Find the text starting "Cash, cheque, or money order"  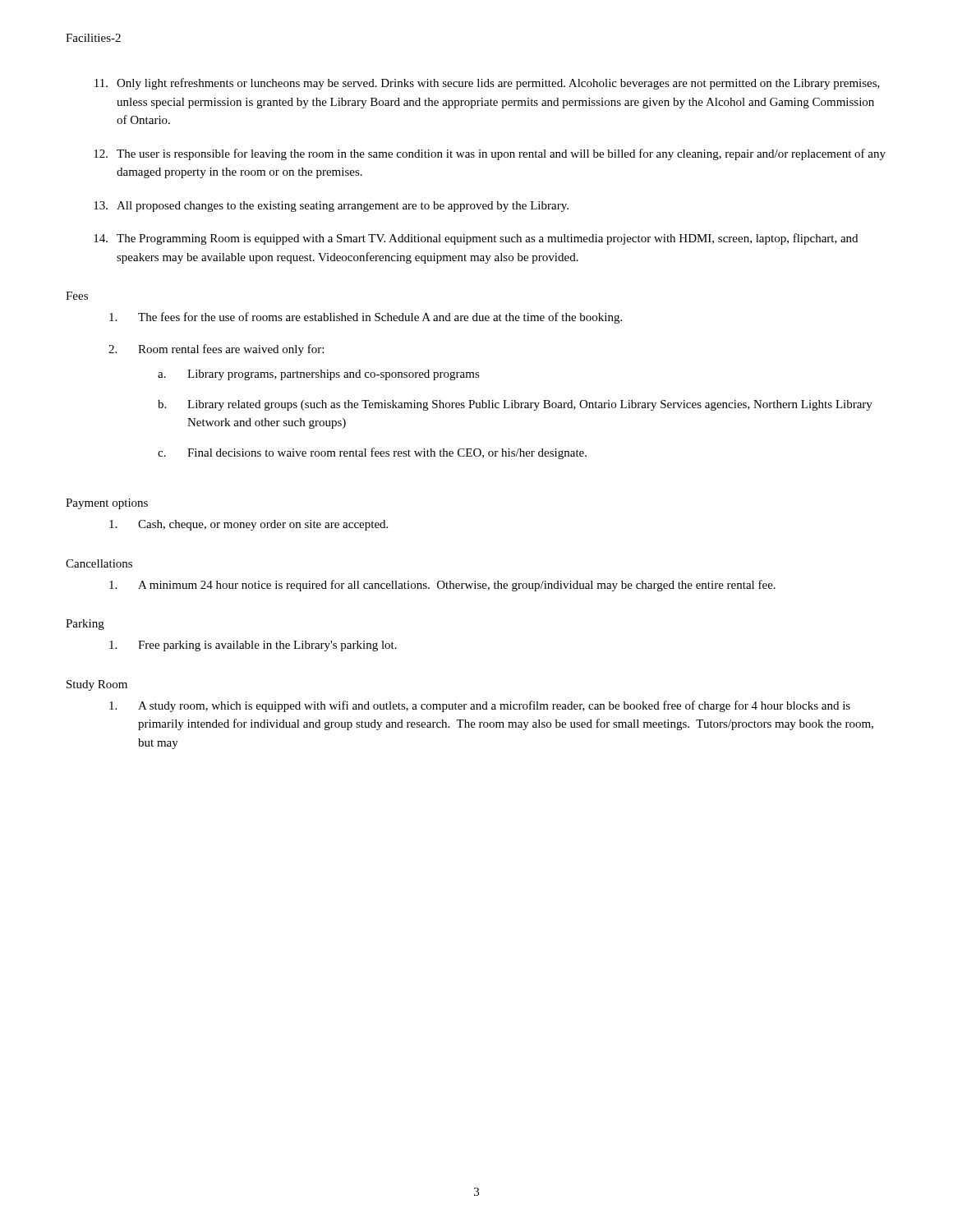pos(249,525)
